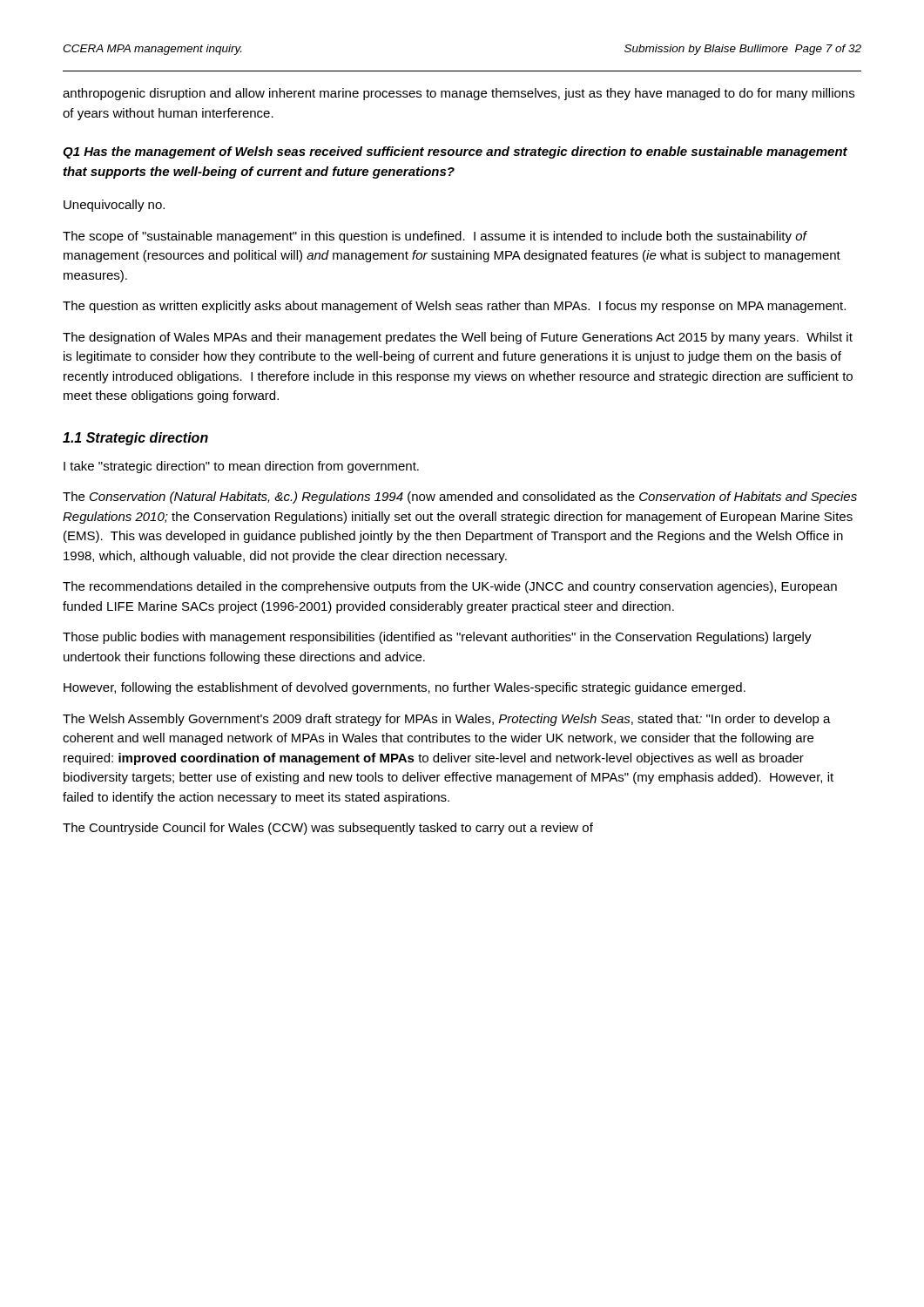The width and height of the screenshot is (924, 1307).
Task: Navigate to the region starting "The question as written explicitly"
Action: 455,305
